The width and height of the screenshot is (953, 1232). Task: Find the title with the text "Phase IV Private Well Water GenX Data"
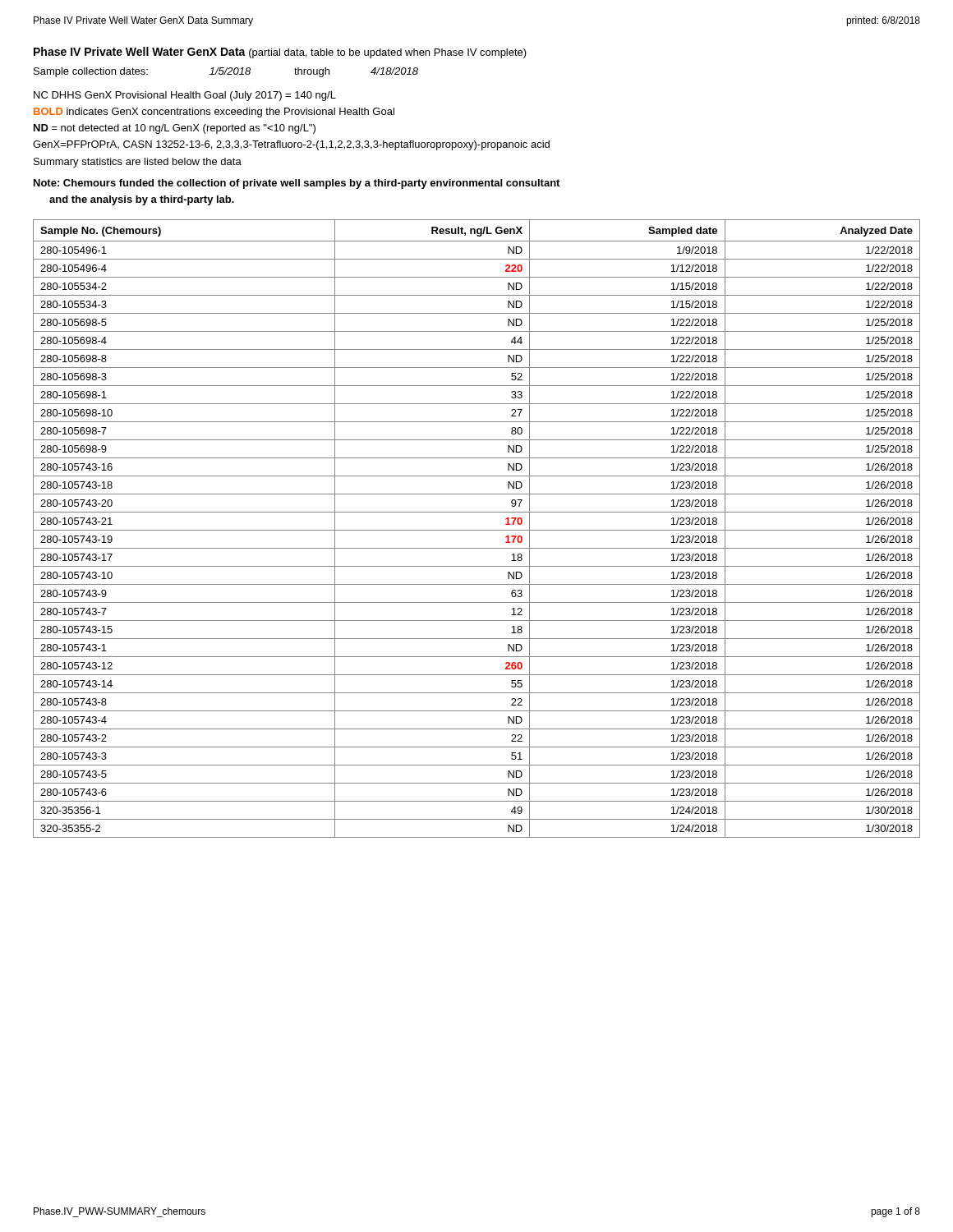tap(280, 52)
